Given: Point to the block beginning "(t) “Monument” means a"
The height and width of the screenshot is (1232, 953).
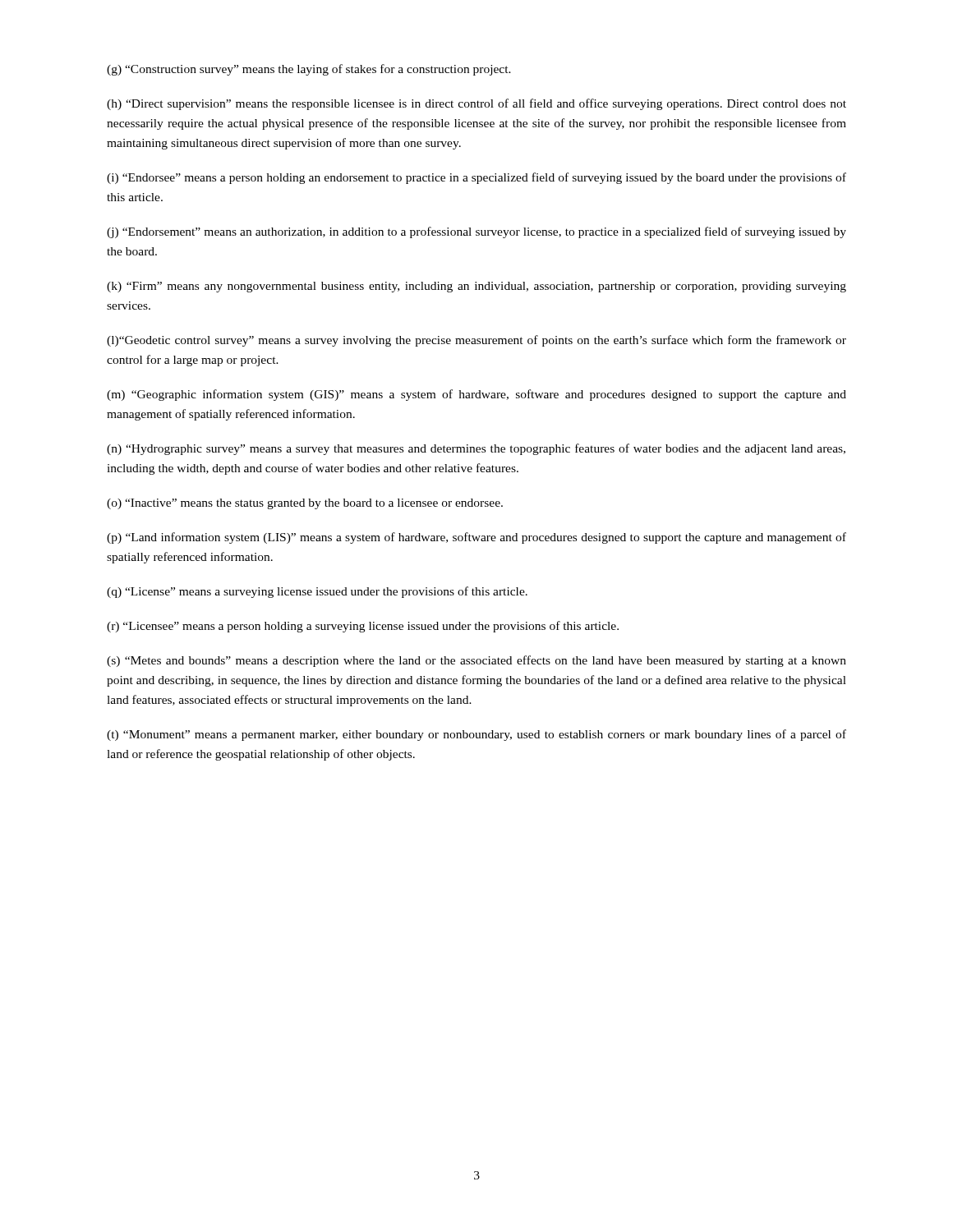Looking at the screenshot, I should (x=476, y=744).
